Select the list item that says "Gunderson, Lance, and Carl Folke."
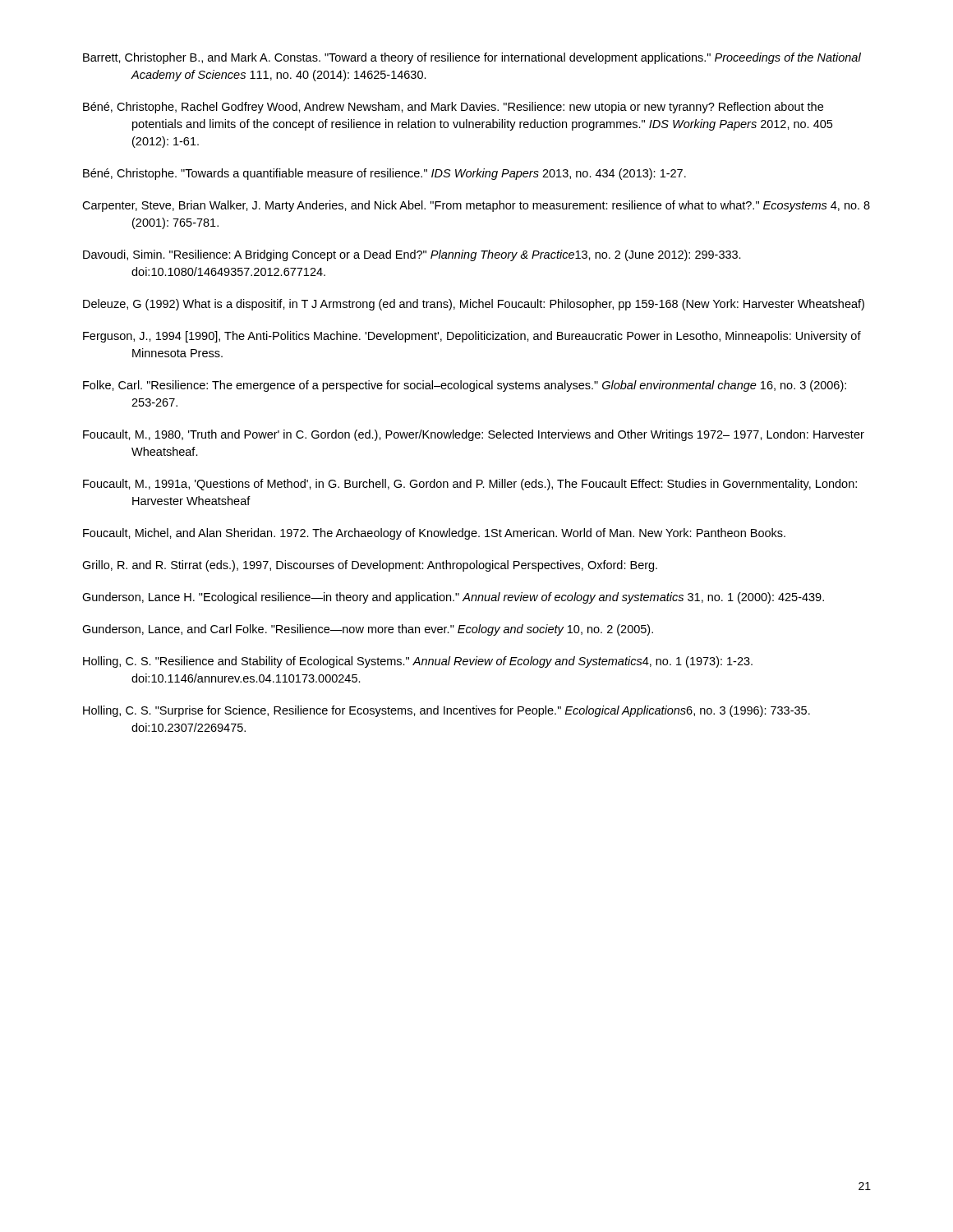 pos(368,629)
